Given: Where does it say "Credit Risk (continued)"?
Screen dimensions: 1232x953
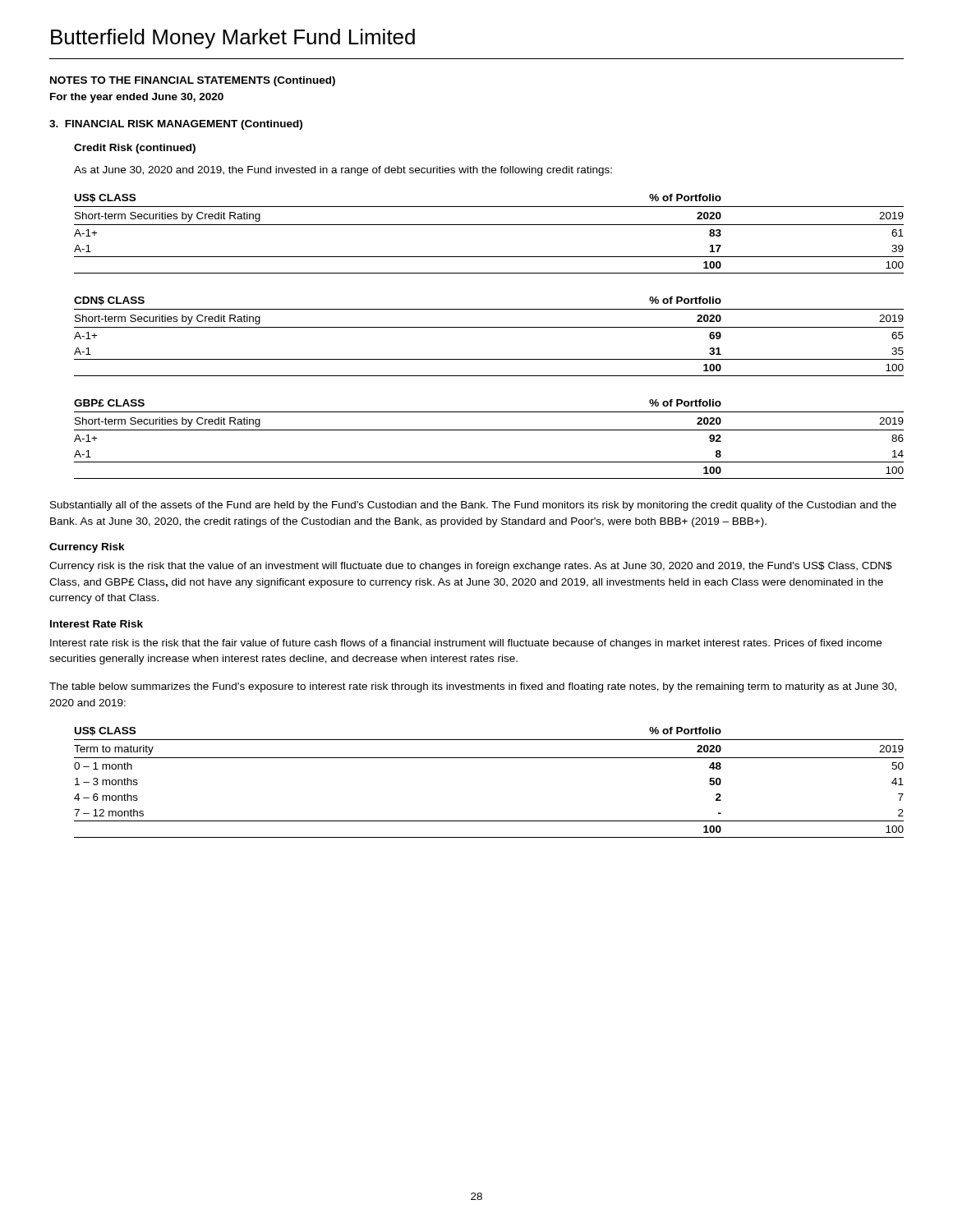Looking at the screenshot, I should [x=135, y=147].
